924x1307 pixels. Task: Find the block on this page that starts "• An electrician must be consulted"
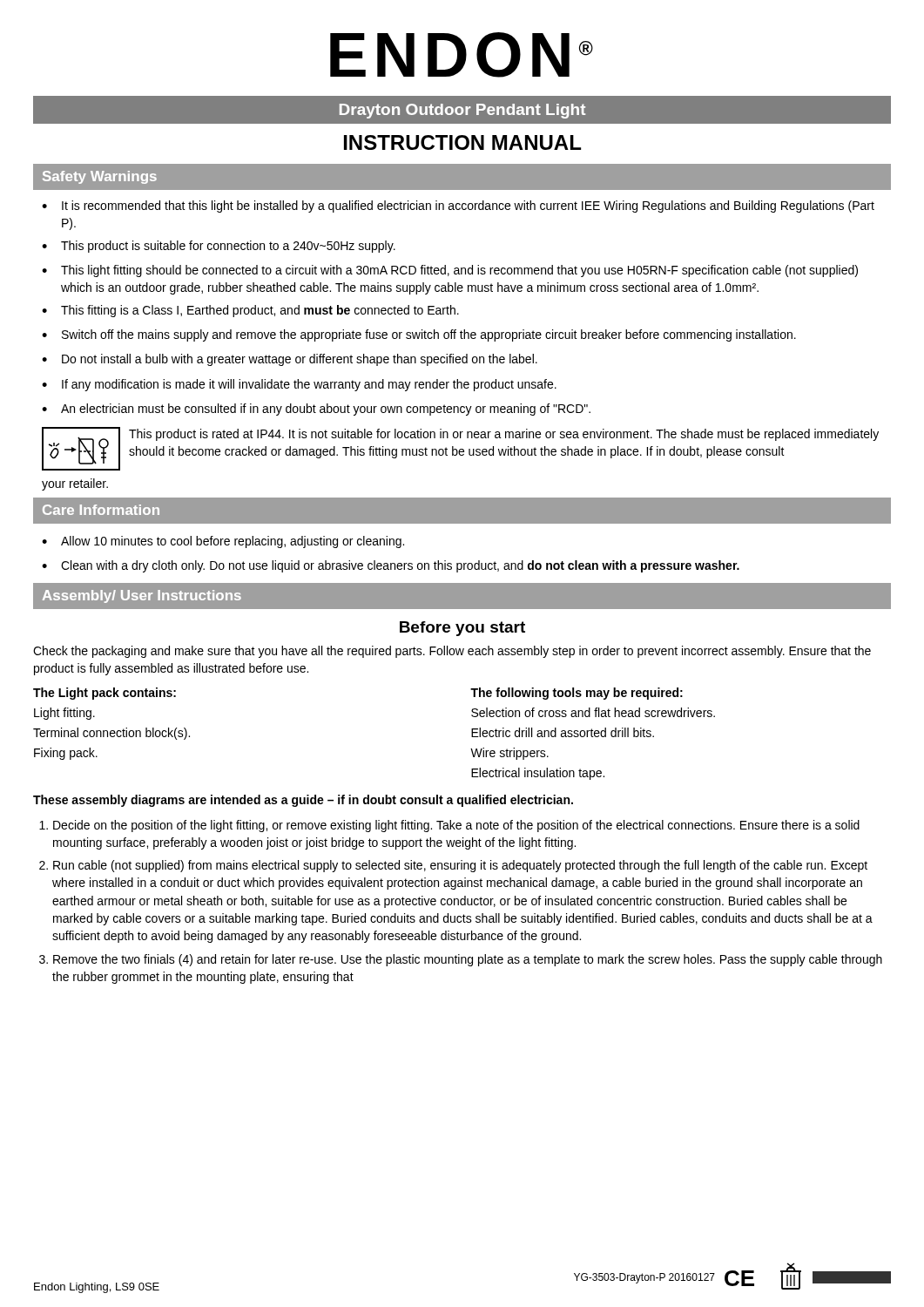tap(317, 410)
